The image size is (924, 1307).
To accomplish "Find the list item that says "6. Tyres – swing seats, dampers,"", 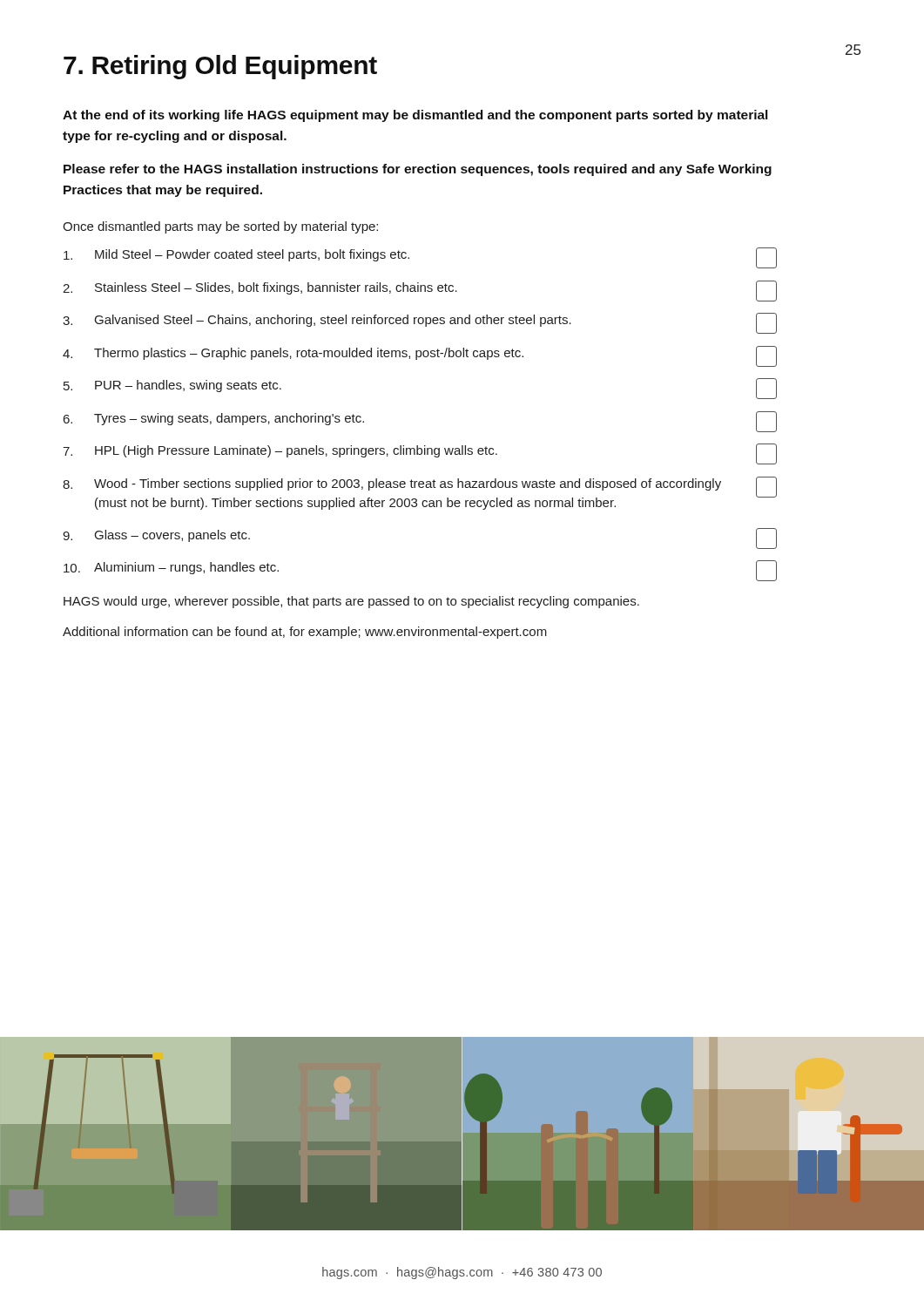I will (221, 420).
